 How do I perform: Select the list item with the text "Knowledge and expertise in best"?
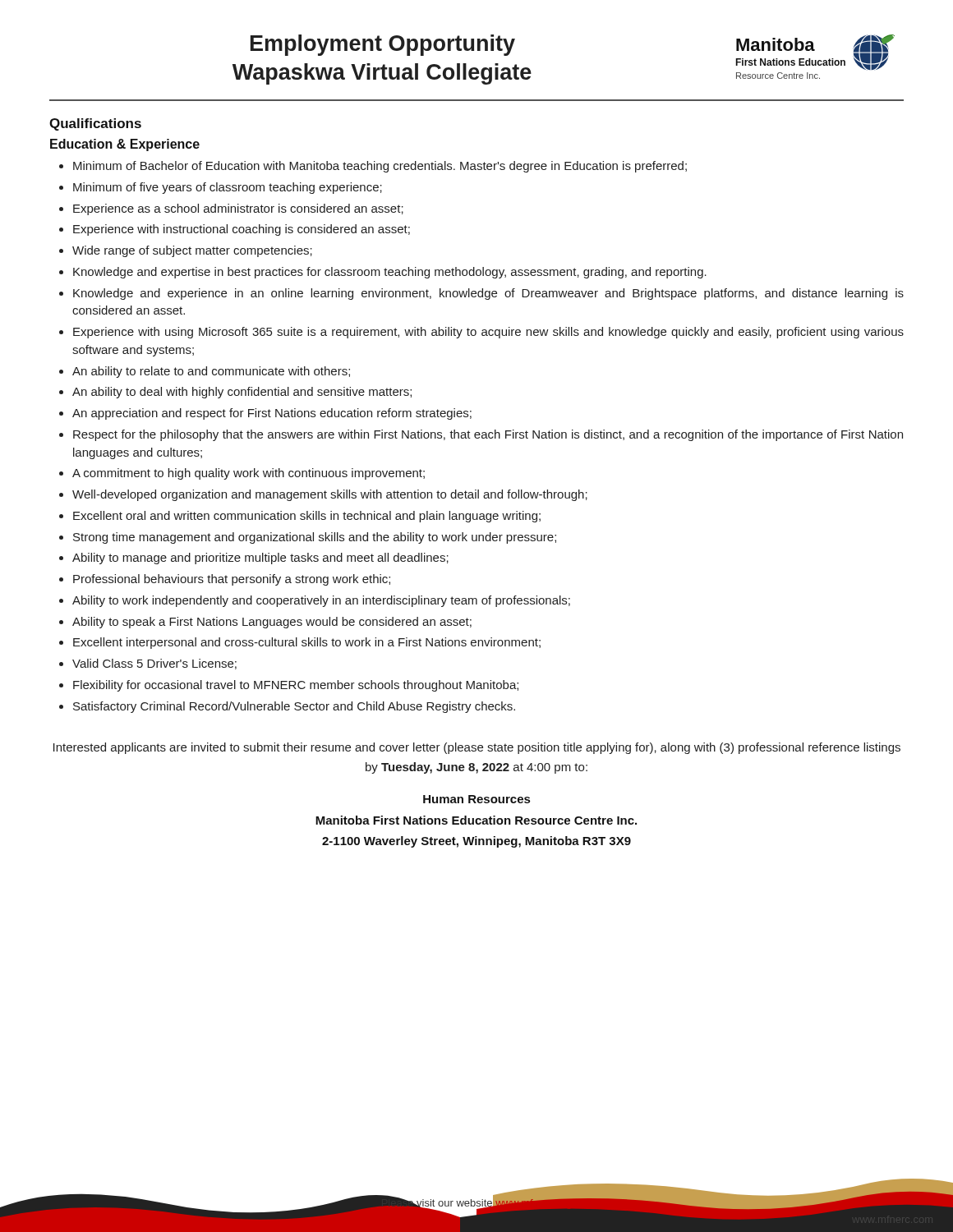click(x=390, y=271)
